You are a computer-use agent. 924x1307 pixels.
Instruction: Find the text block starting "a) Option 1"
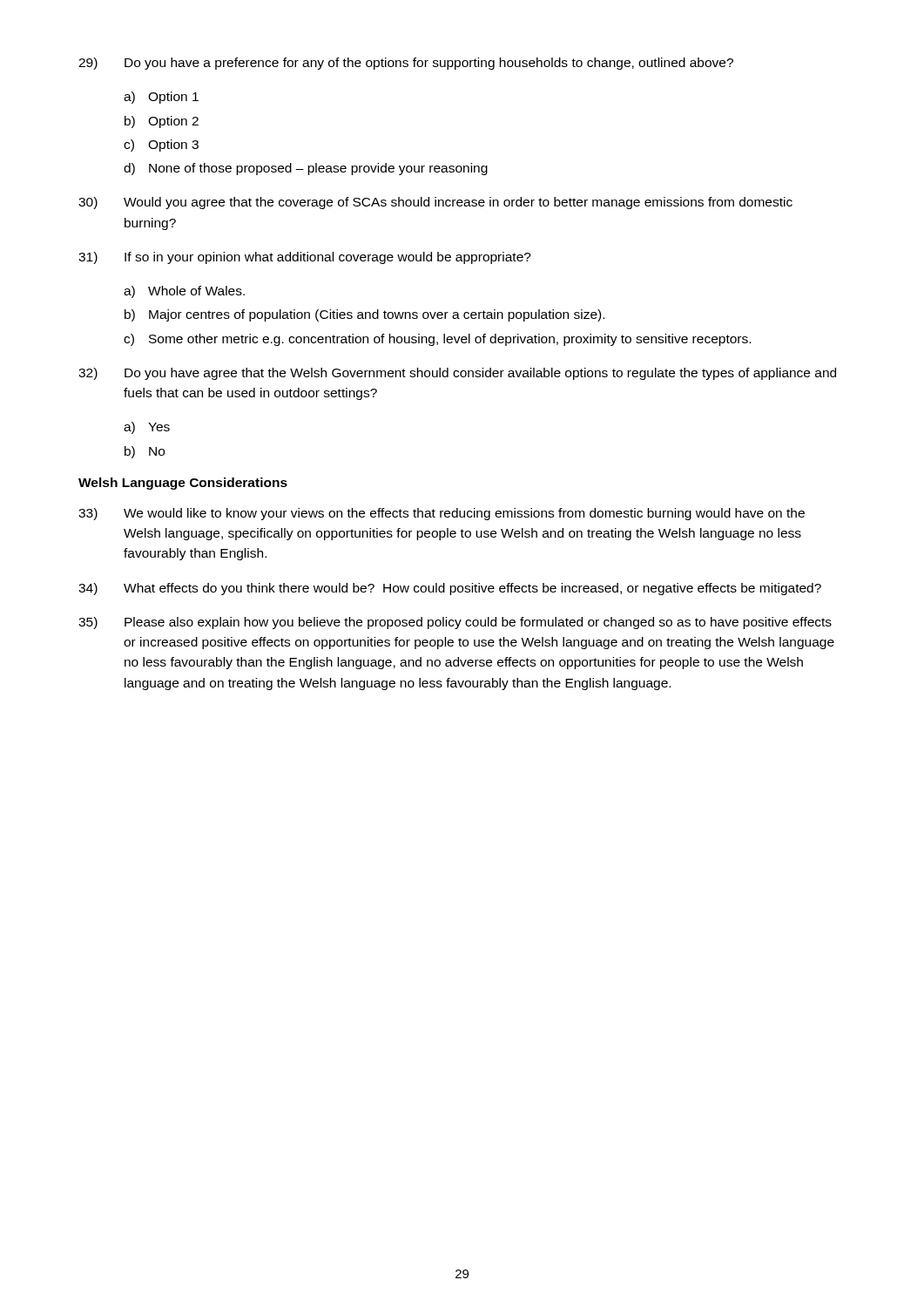[x=161, y=98]
